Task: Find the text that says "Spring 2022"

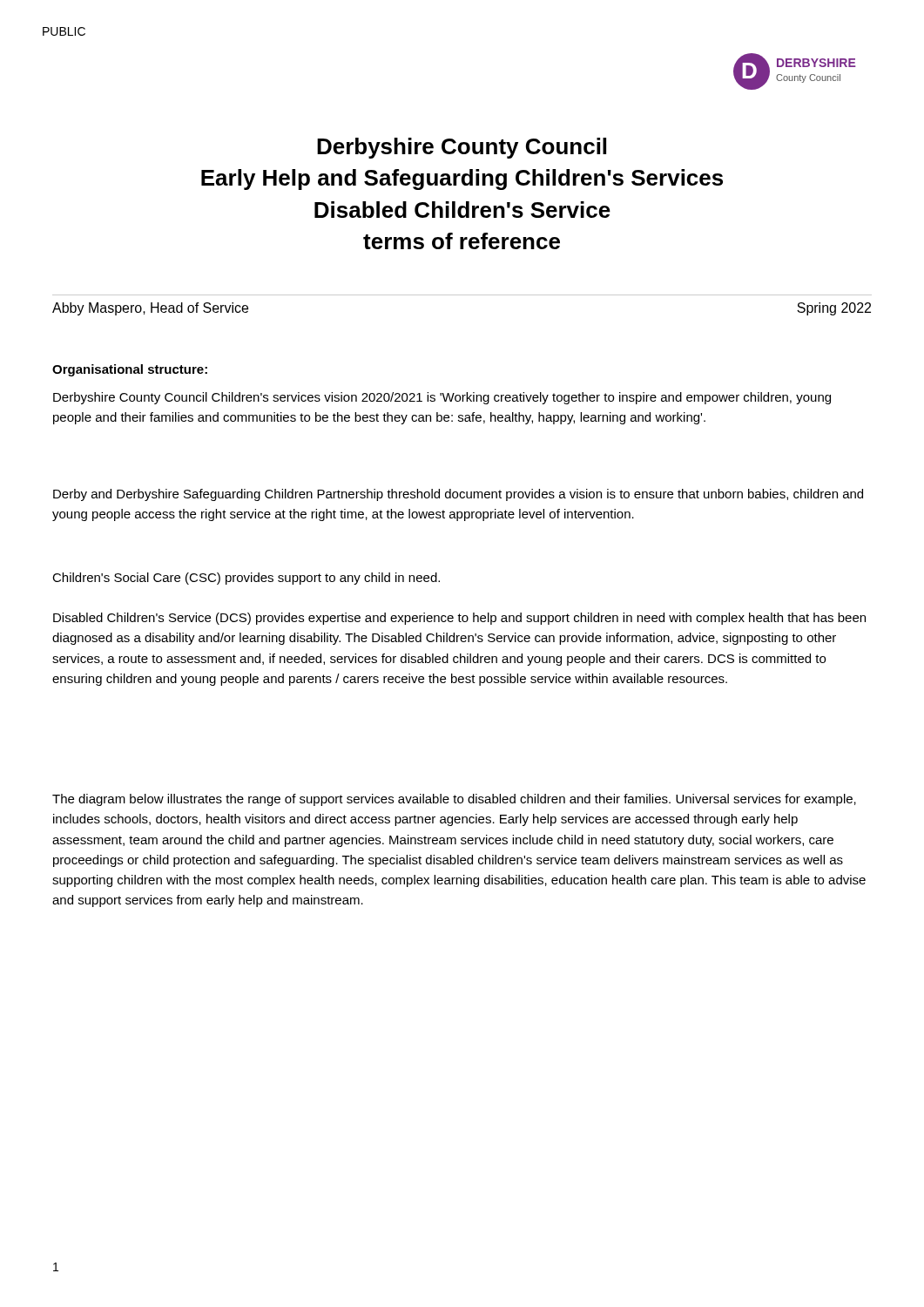Action: [834, 308]
